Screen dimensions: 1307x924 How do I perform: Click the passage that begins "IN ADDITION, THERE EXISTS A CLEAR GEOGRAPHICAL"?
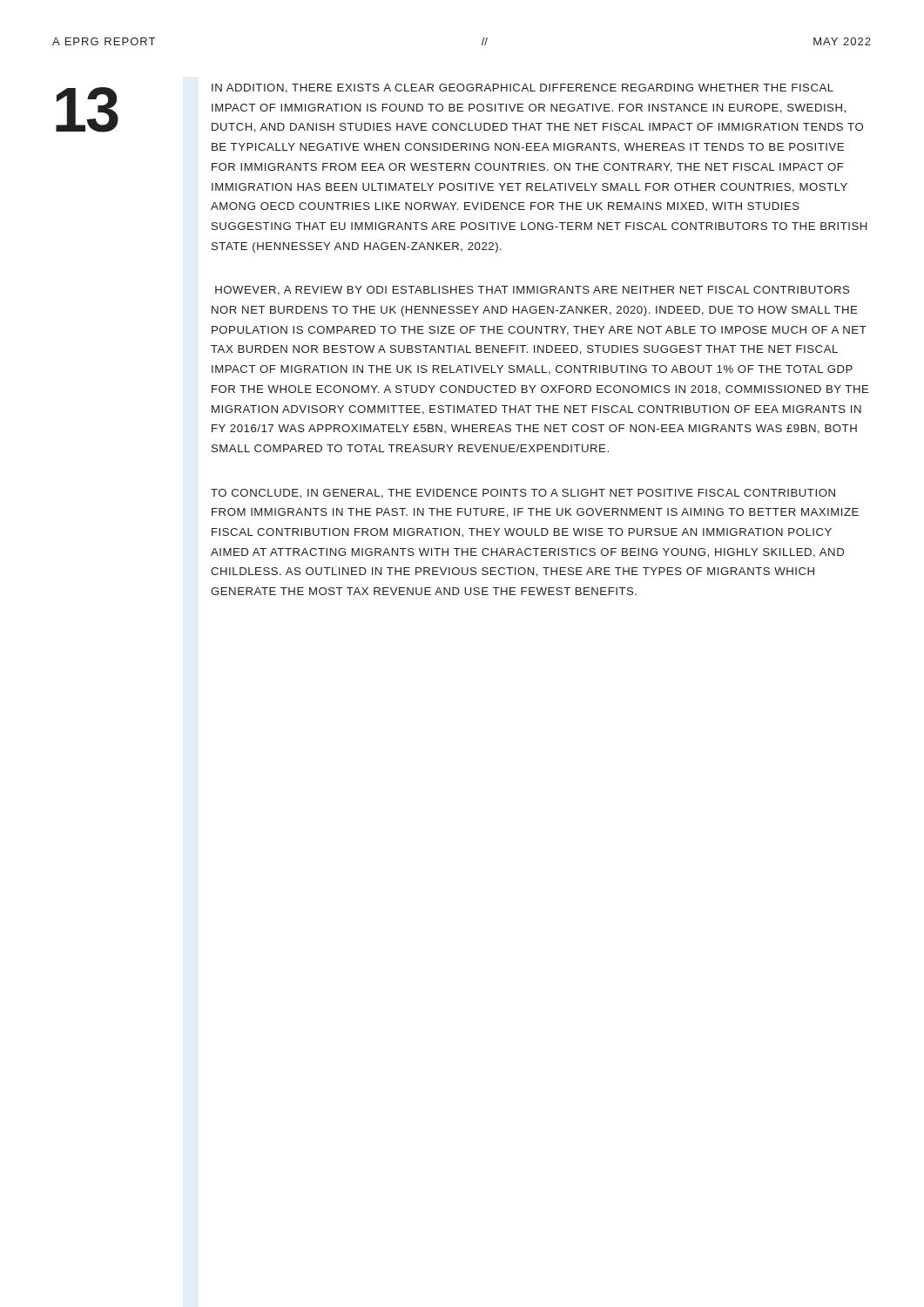539,167
